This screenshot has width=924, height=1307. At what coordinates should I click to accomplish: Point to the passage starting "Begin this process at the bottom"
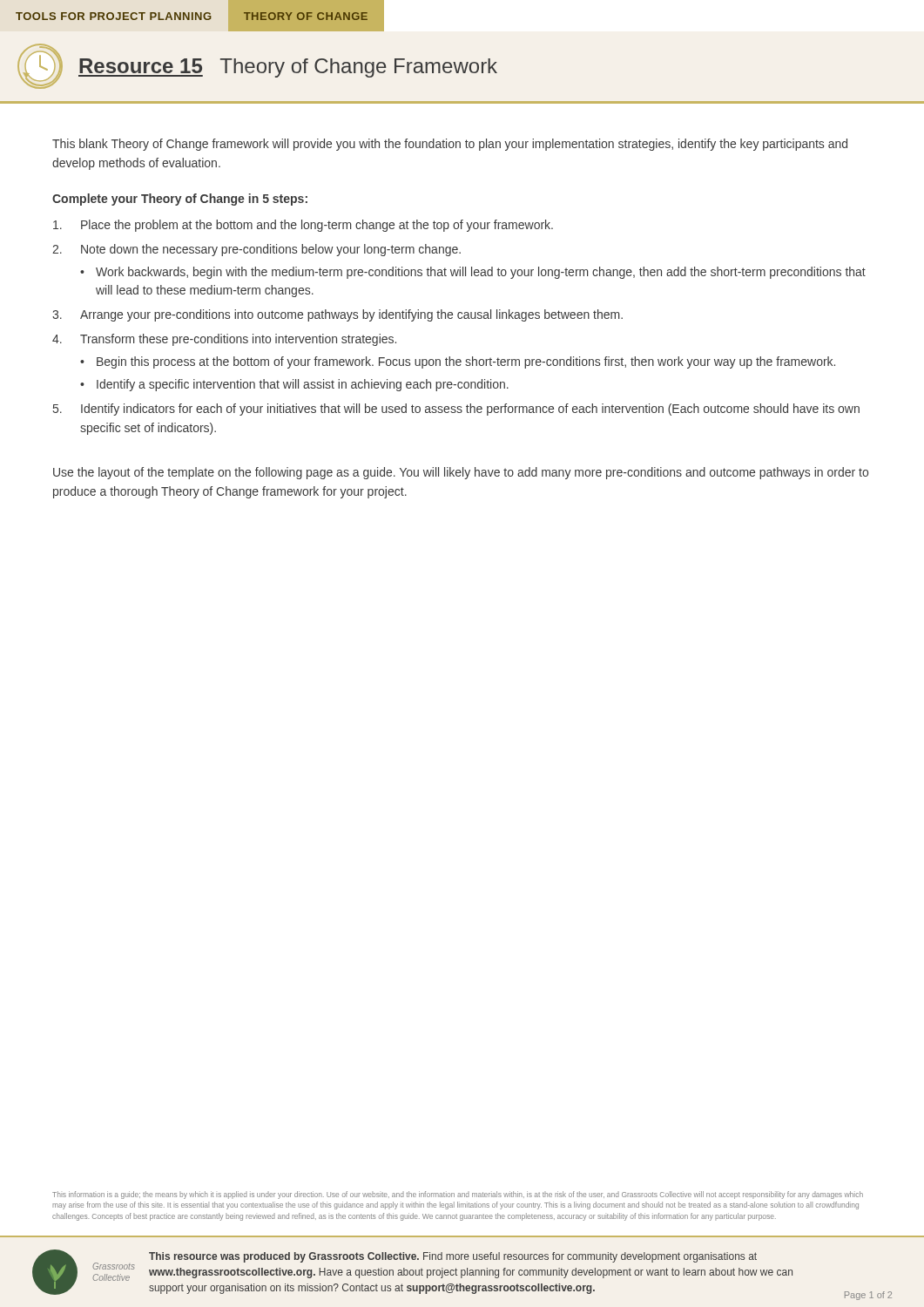(x=476, y=362)
